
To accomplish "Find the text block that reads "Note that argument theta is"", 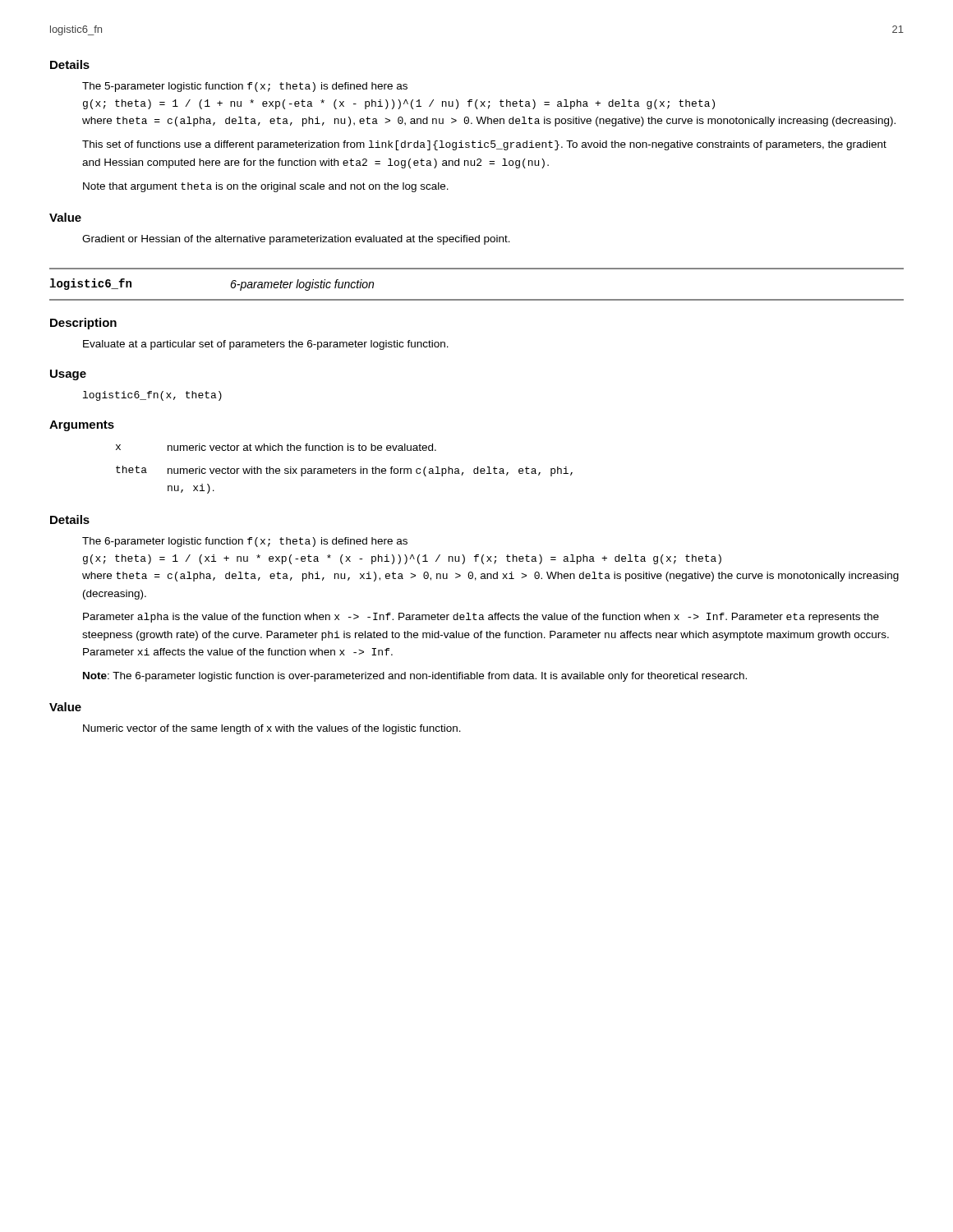I will point(266,186).
